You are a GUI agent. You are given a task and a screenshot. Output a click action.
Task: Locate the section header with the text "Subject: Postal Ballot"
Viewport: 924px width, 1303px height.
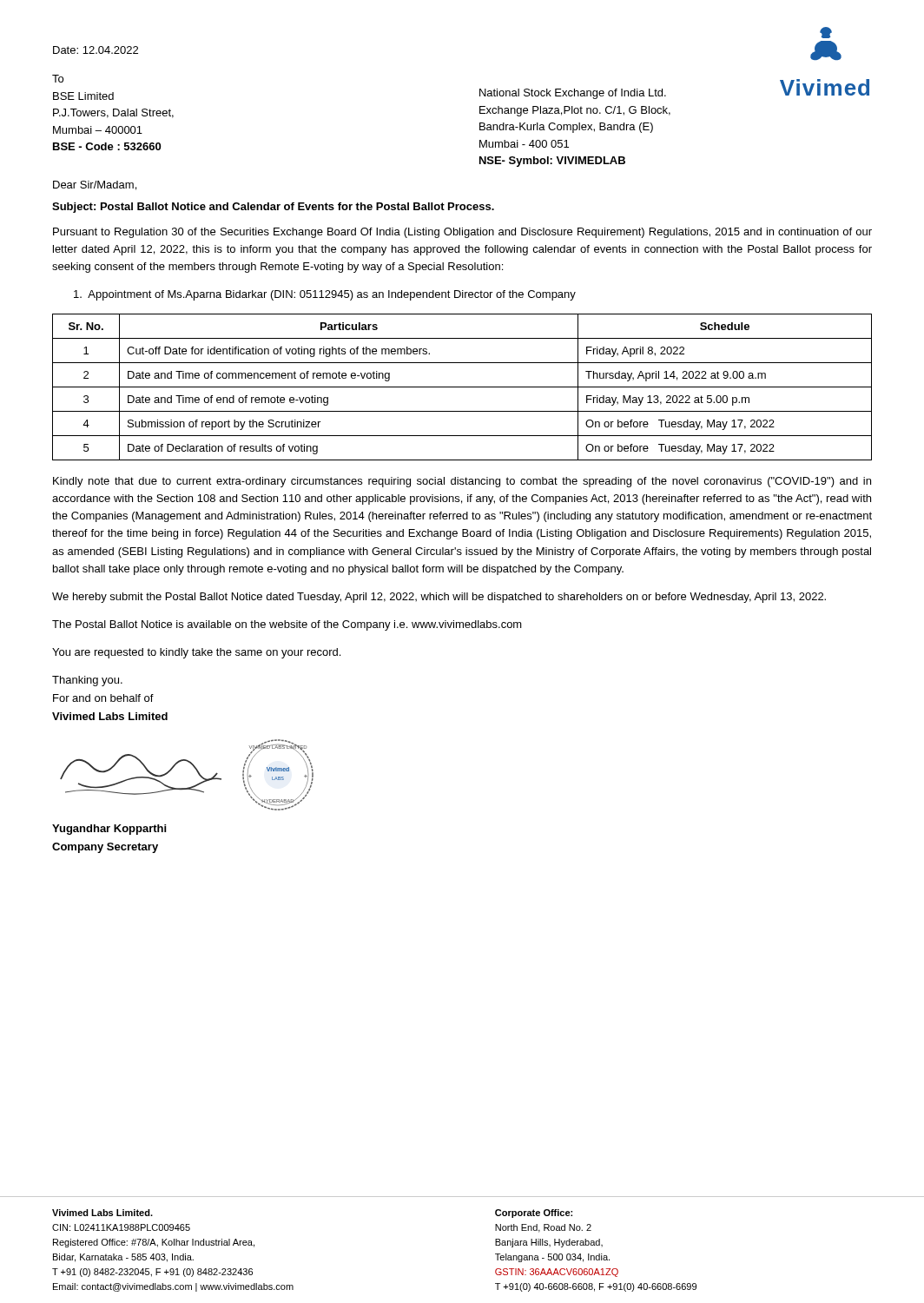coord(273,206)
